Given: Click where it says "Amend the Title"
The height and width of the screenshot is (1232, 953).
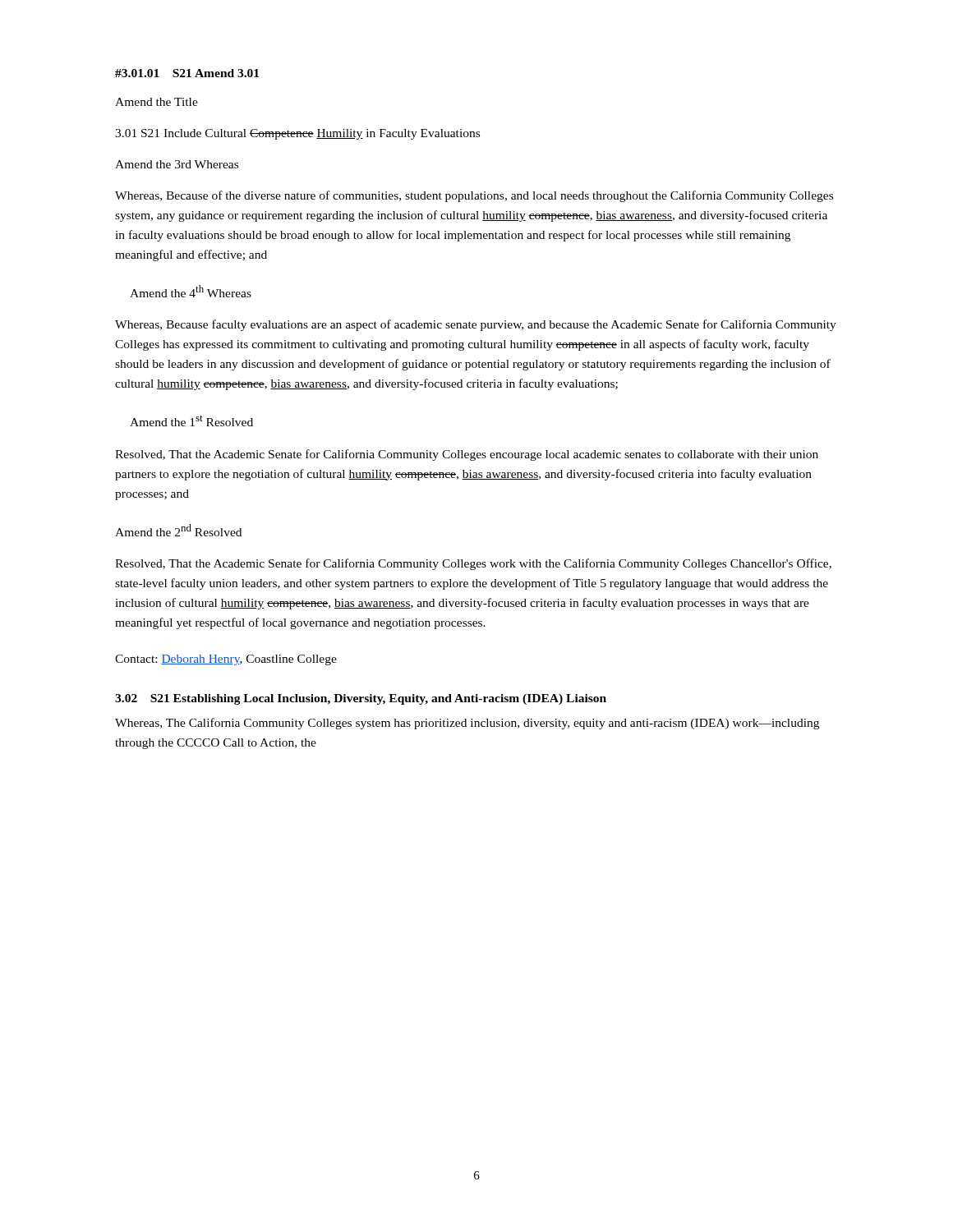Looking at the screenshot, I should pos(156,101).
